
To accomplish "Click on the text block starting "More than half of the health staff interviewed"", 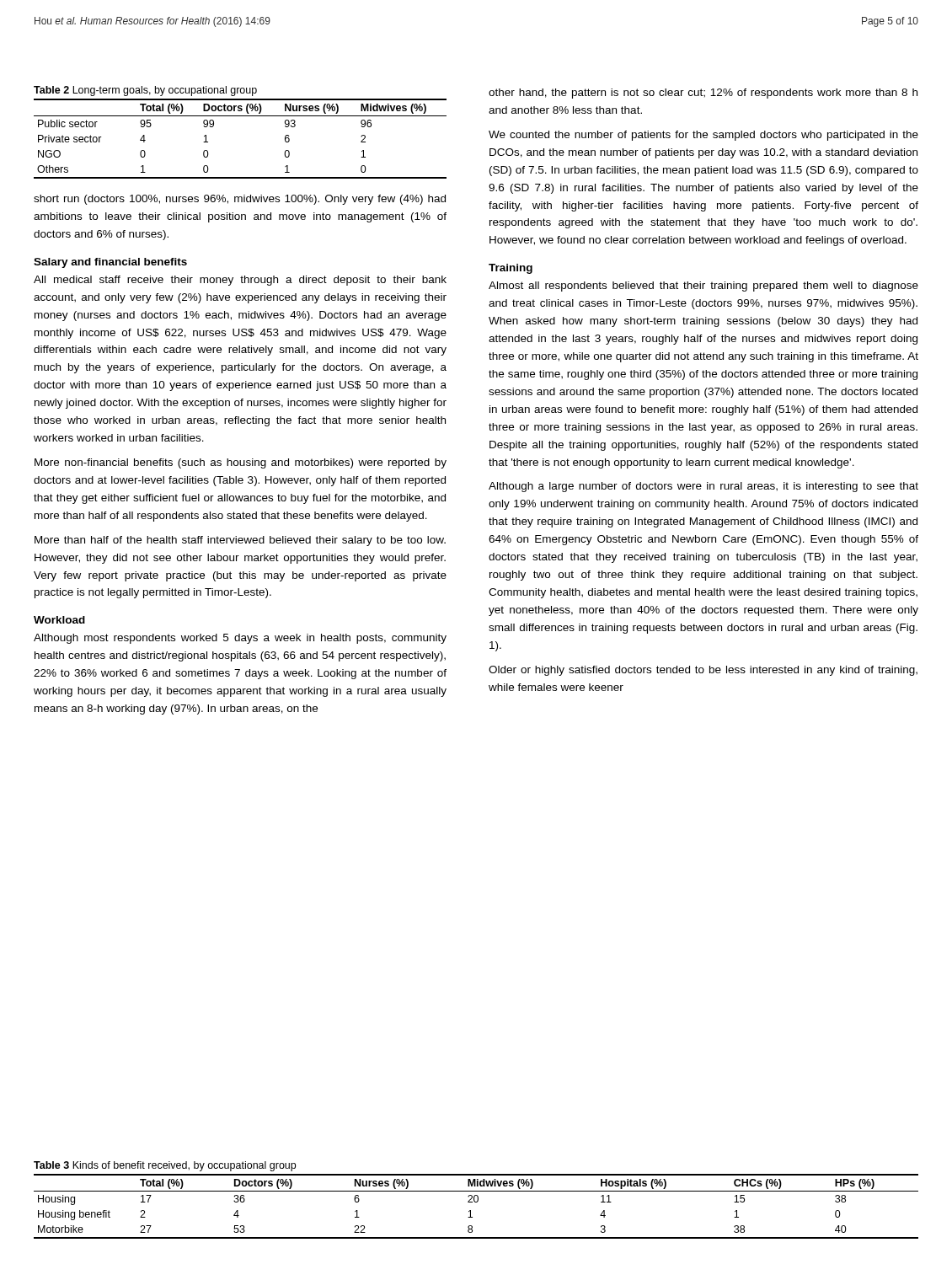I will click(240, 567).
